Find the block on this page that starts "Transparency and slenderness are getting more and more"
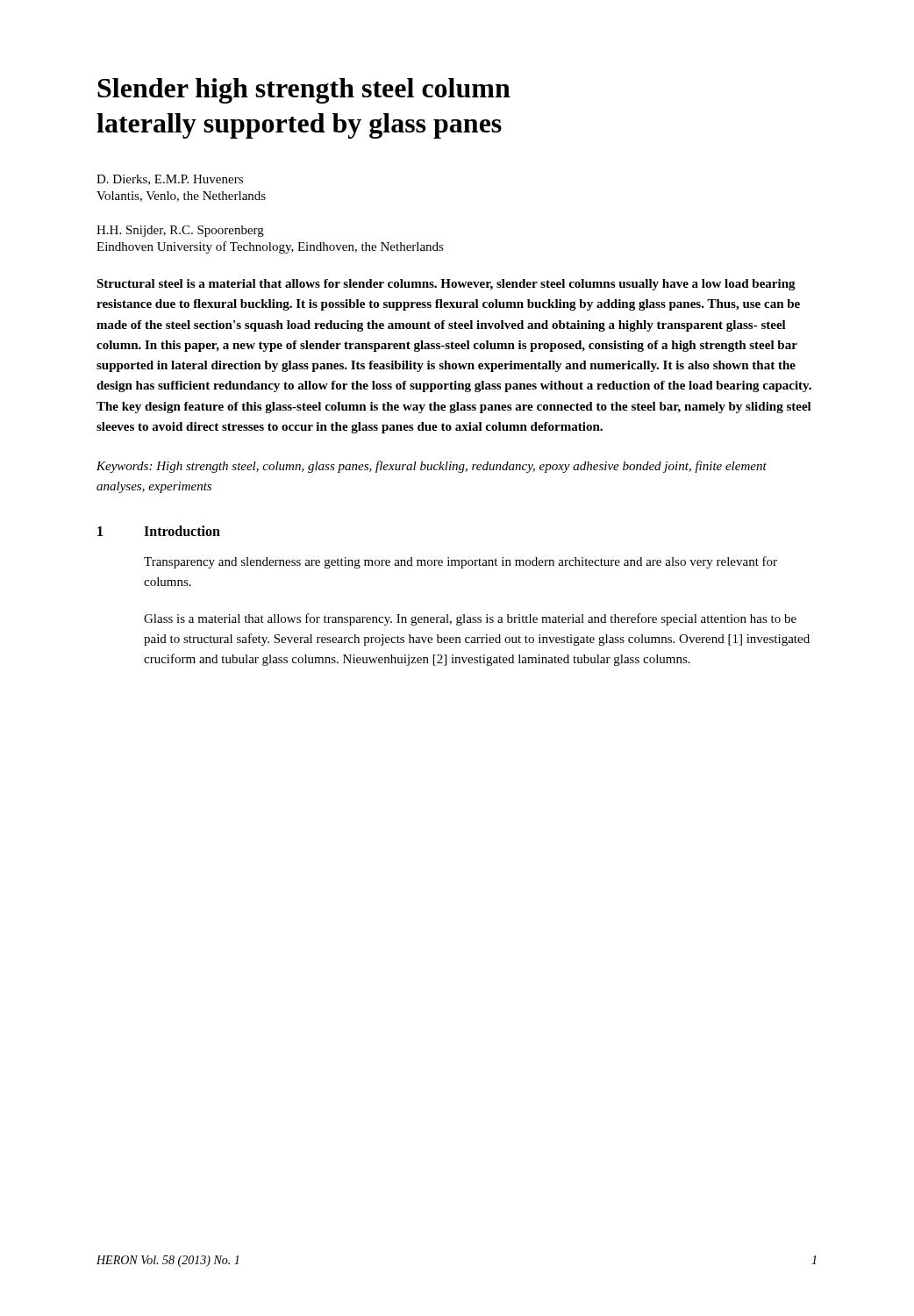Screen dimensions: 1316x914 [x=461, y=572]
